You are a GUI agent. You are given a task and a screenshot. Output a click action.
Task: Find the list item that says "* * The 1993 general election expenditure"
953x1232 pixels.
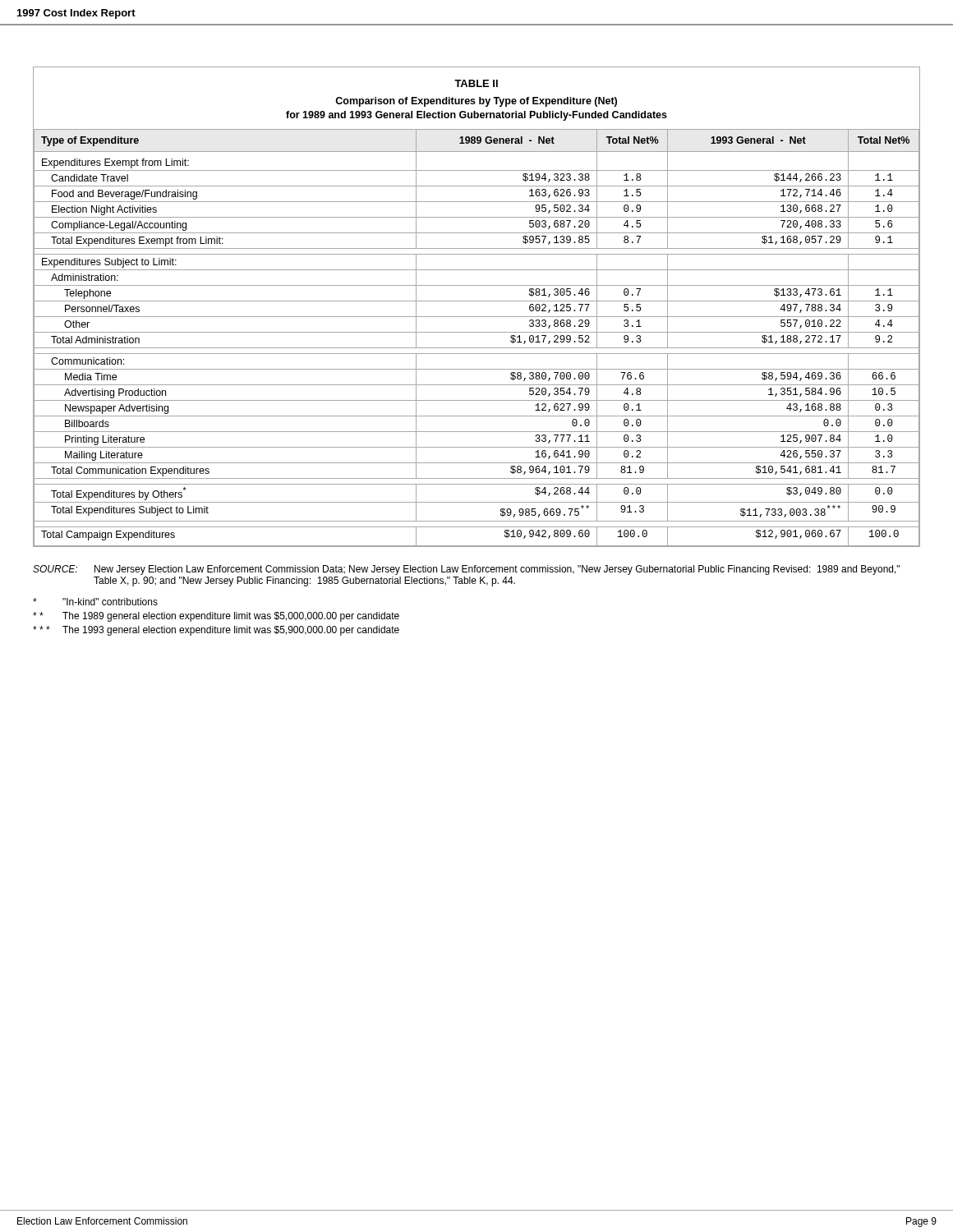click(216, 630)
